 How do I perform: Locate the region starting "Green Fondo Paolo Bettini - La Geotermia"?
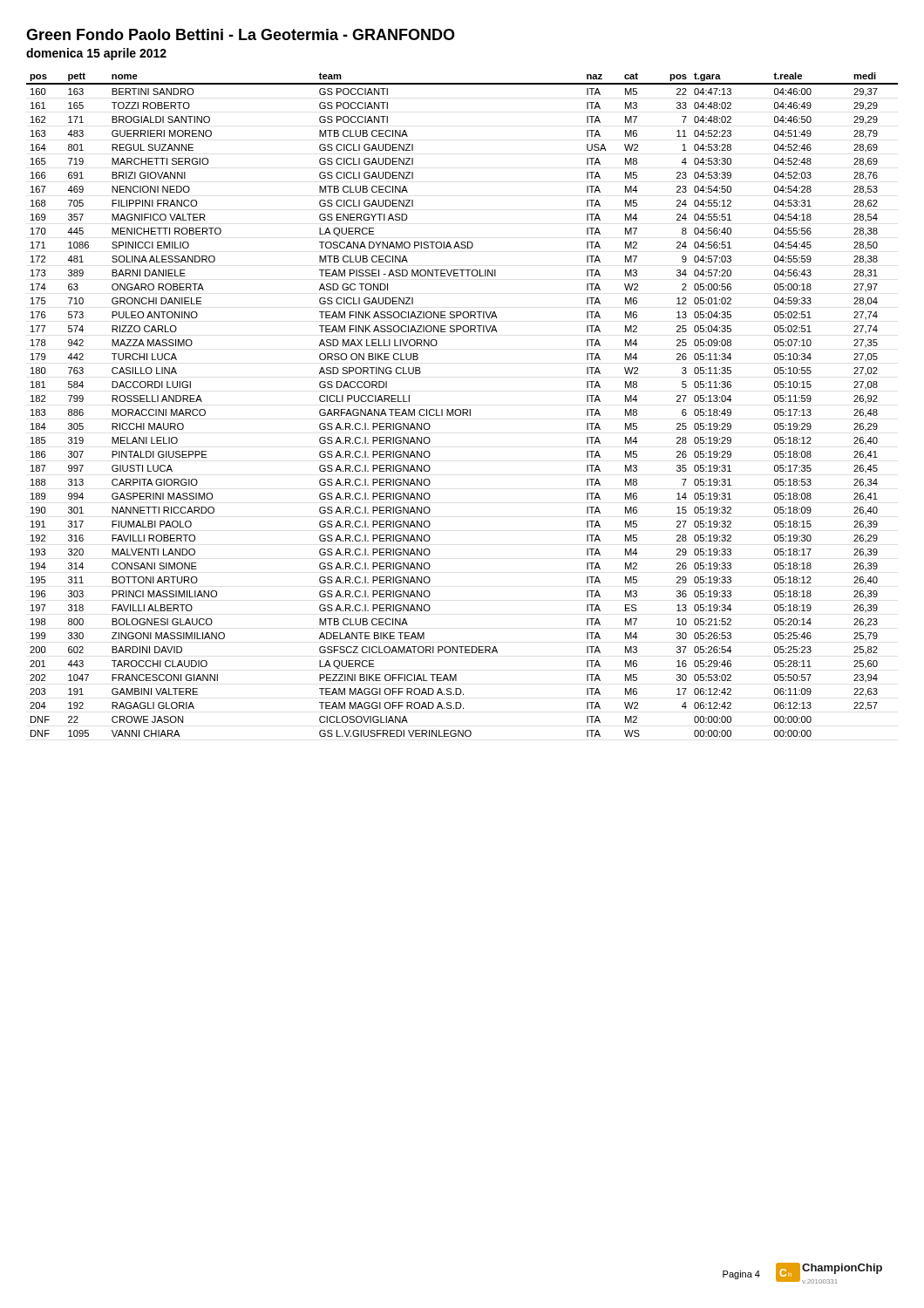[x=241, y=35]
